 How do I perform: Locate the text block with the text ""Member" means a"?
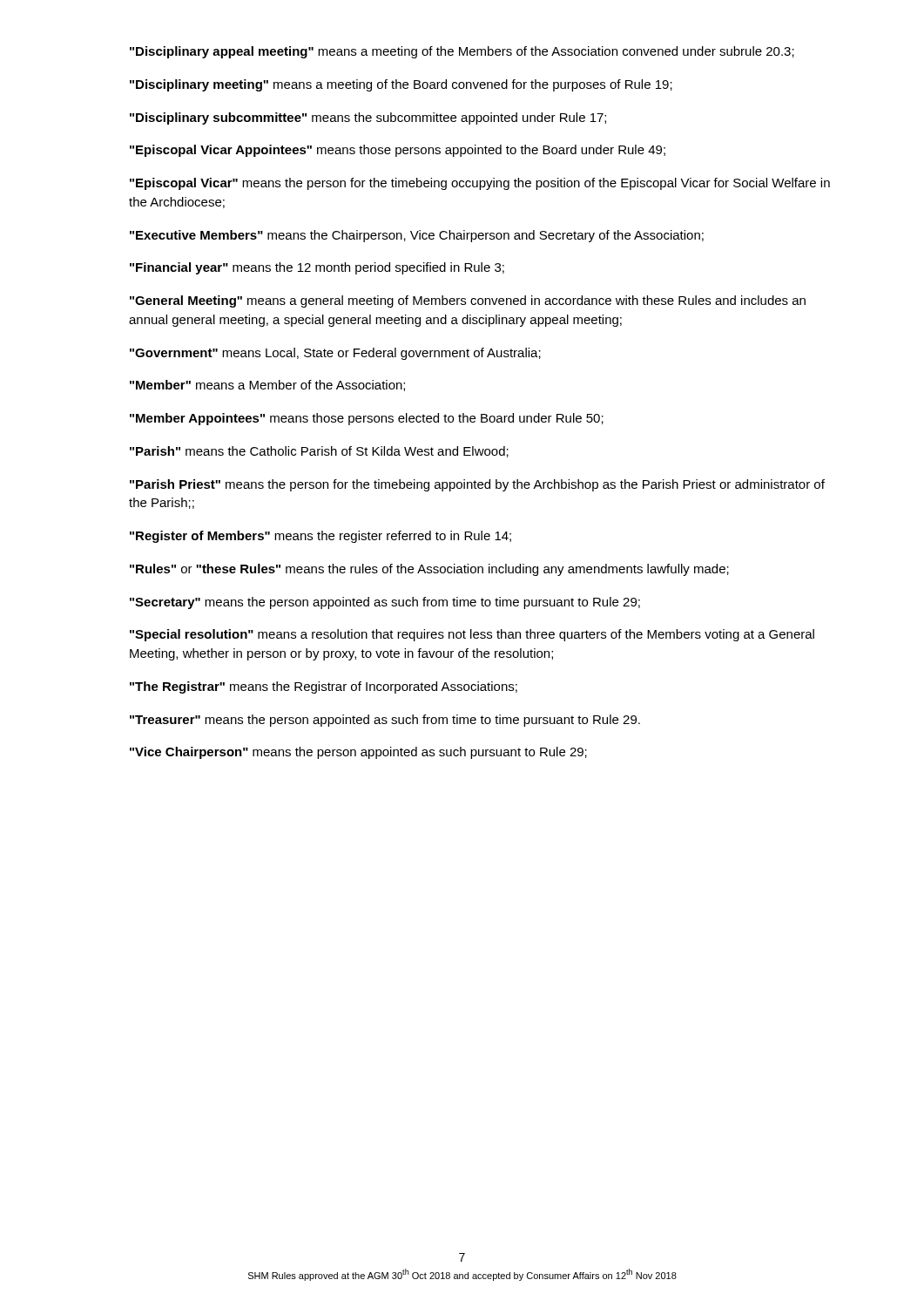tap(268, 385)
